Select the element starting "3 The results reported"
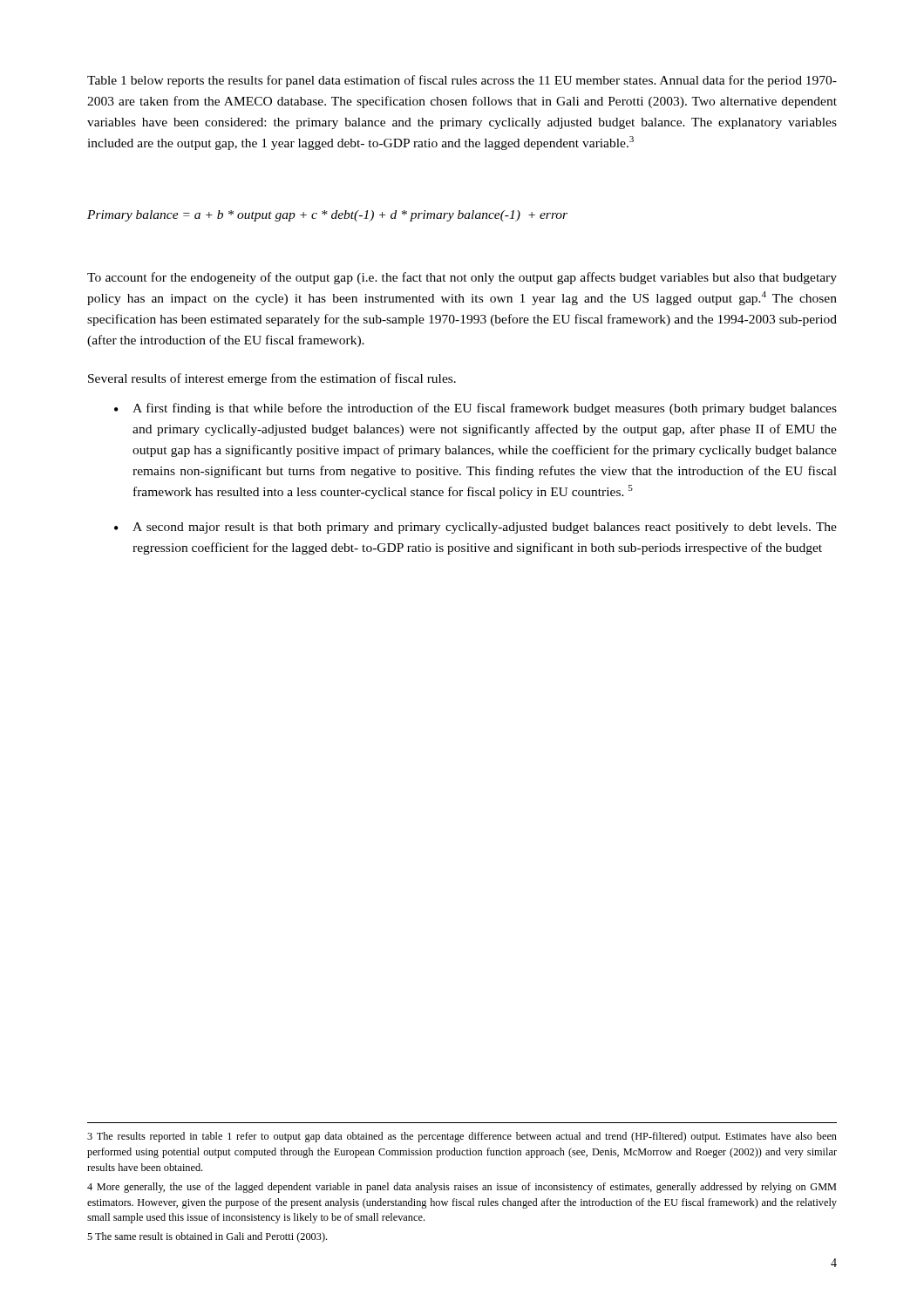The width and height of the screenshot is (924, 1308). pos(462,1152)
